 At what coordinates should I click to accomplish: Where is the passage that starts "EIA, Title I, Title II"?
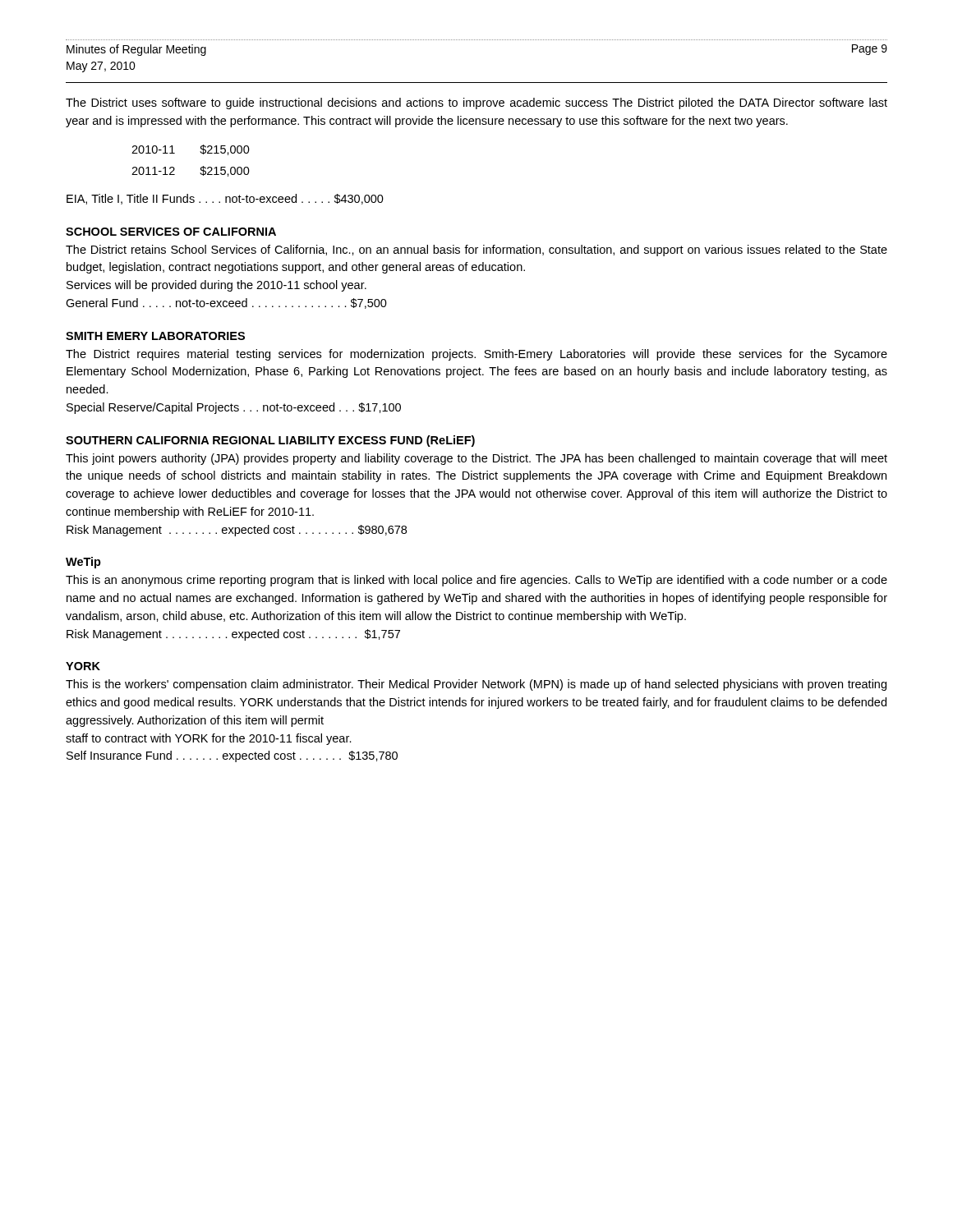point(225,199)
